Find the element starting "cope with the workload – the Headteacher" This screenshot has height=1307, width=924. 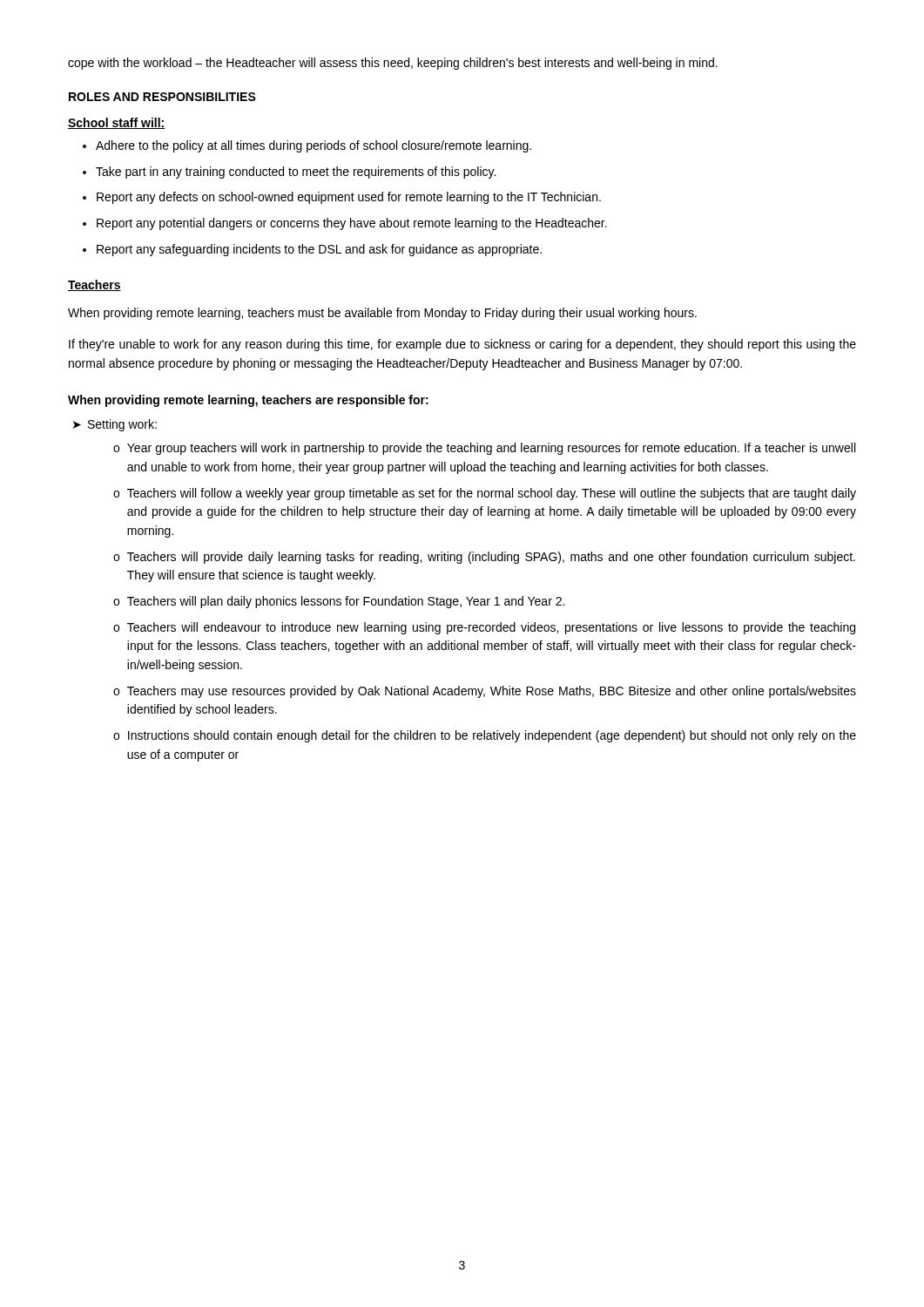(462, 63)
